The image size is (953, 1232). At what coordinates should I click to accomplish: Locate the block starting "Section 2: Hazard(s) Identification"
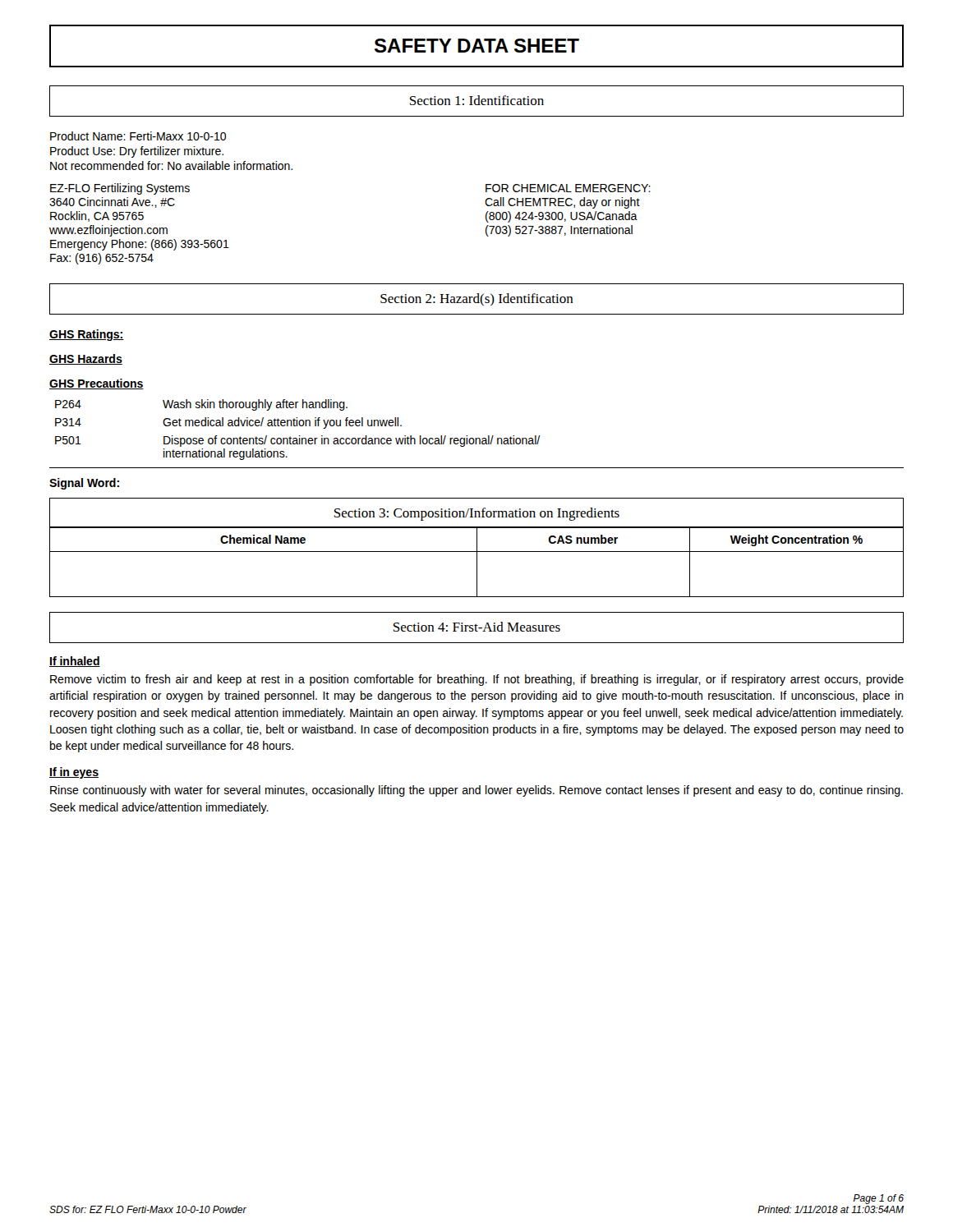[x=476, y=299]
